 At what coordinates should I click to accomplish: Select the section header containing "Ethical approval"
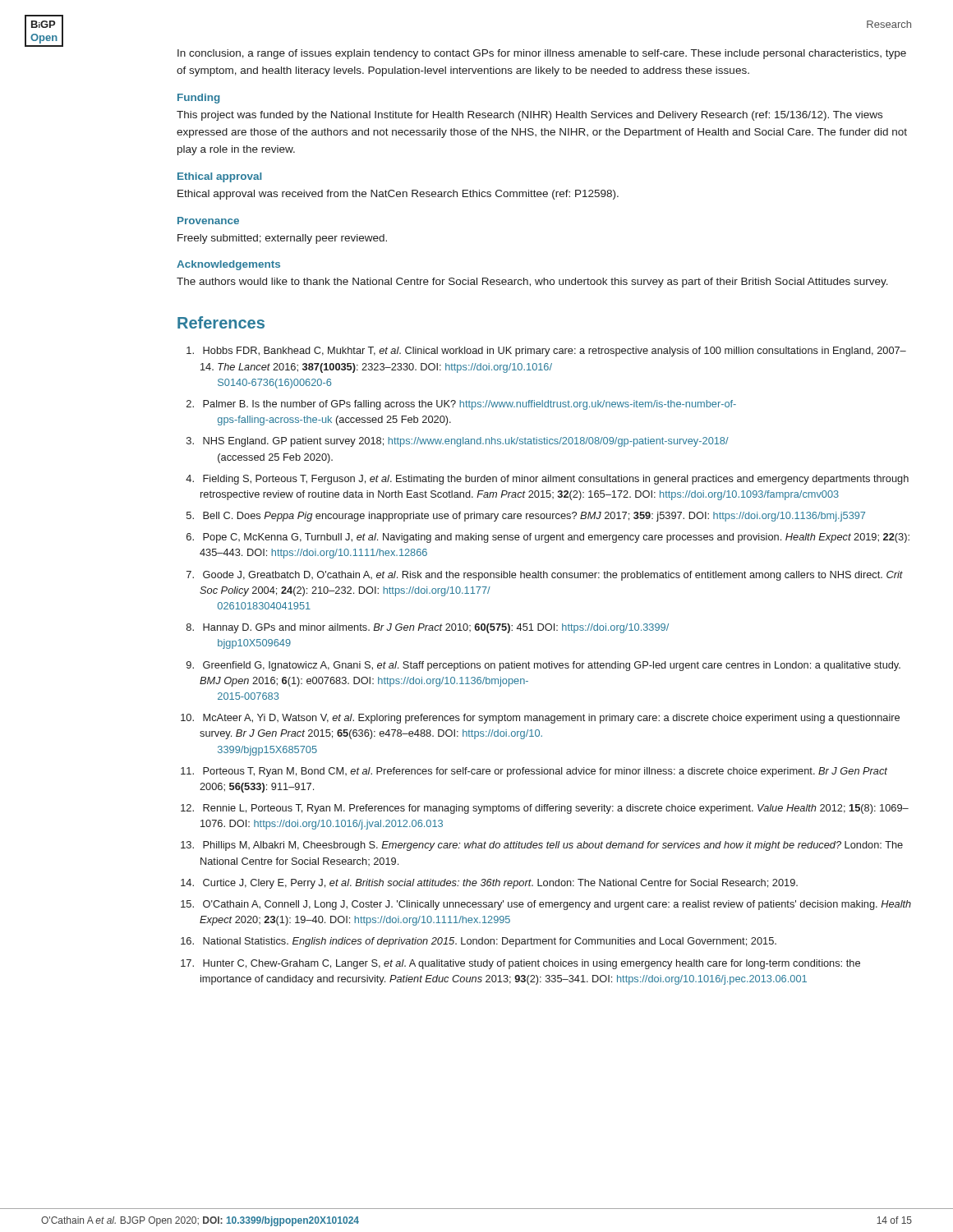pyautogui.click(x=219, y=176)
